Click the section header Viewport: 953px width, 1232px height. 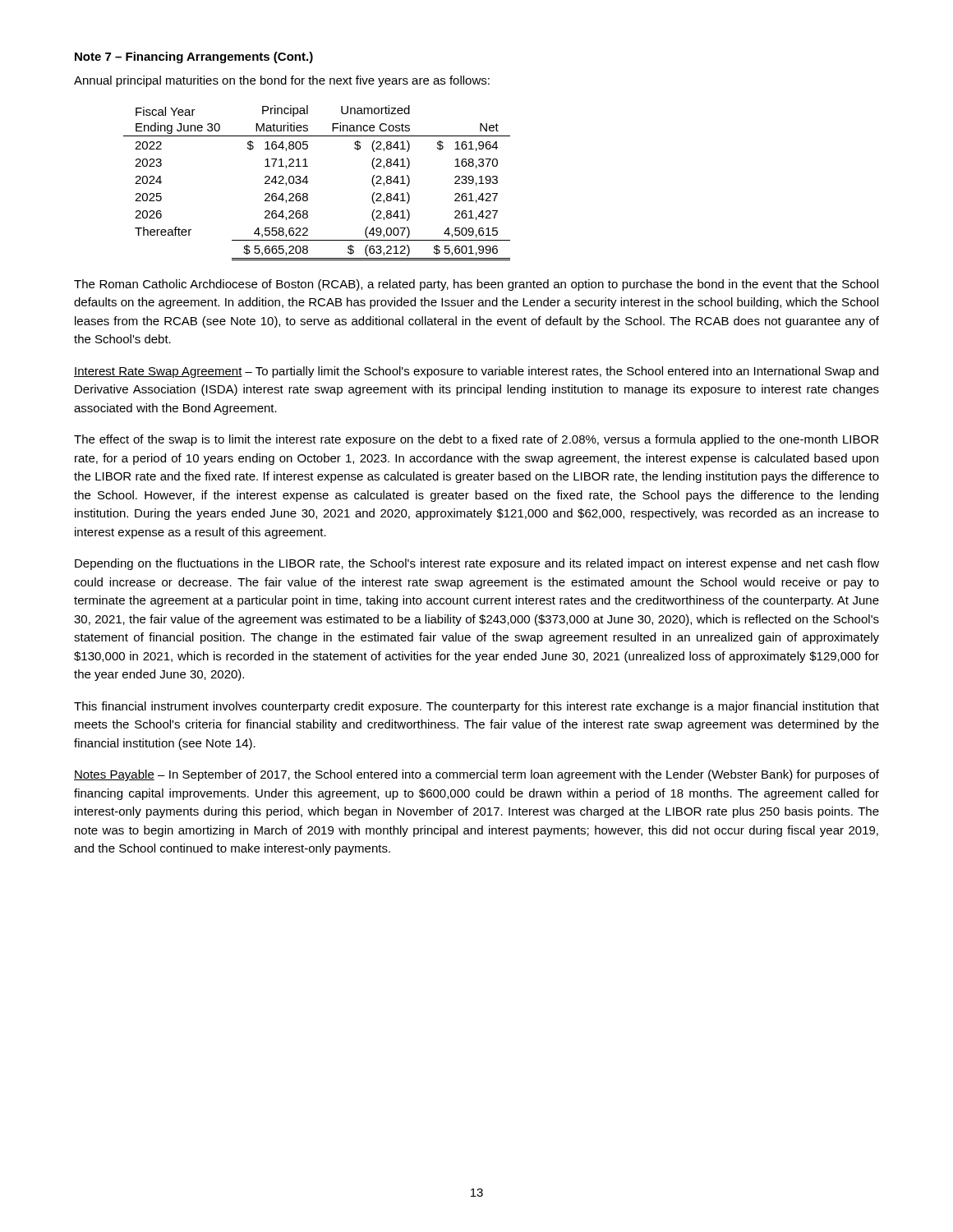[194, 56]
